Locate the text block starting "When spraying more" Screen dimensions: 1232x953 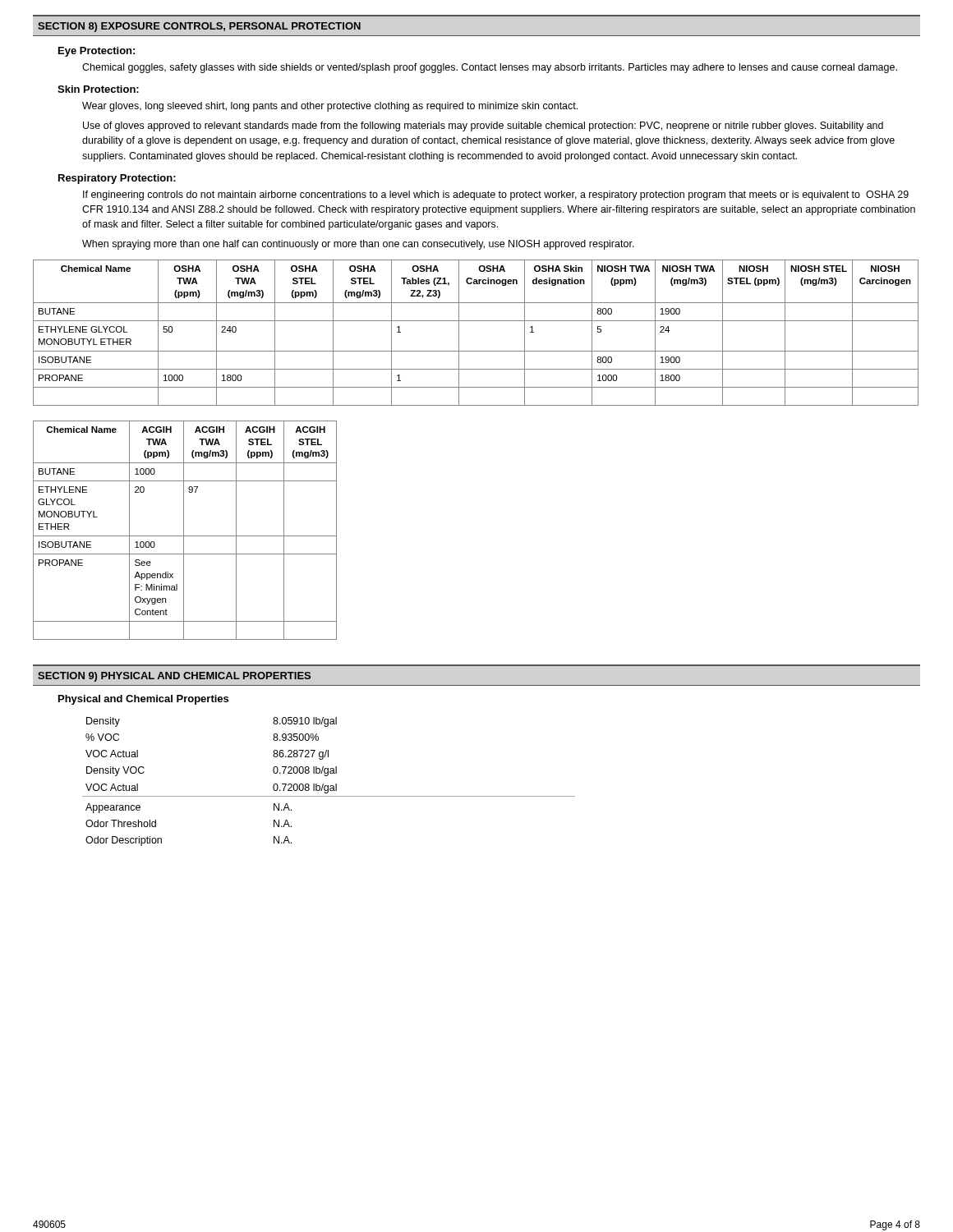(358, 244)
